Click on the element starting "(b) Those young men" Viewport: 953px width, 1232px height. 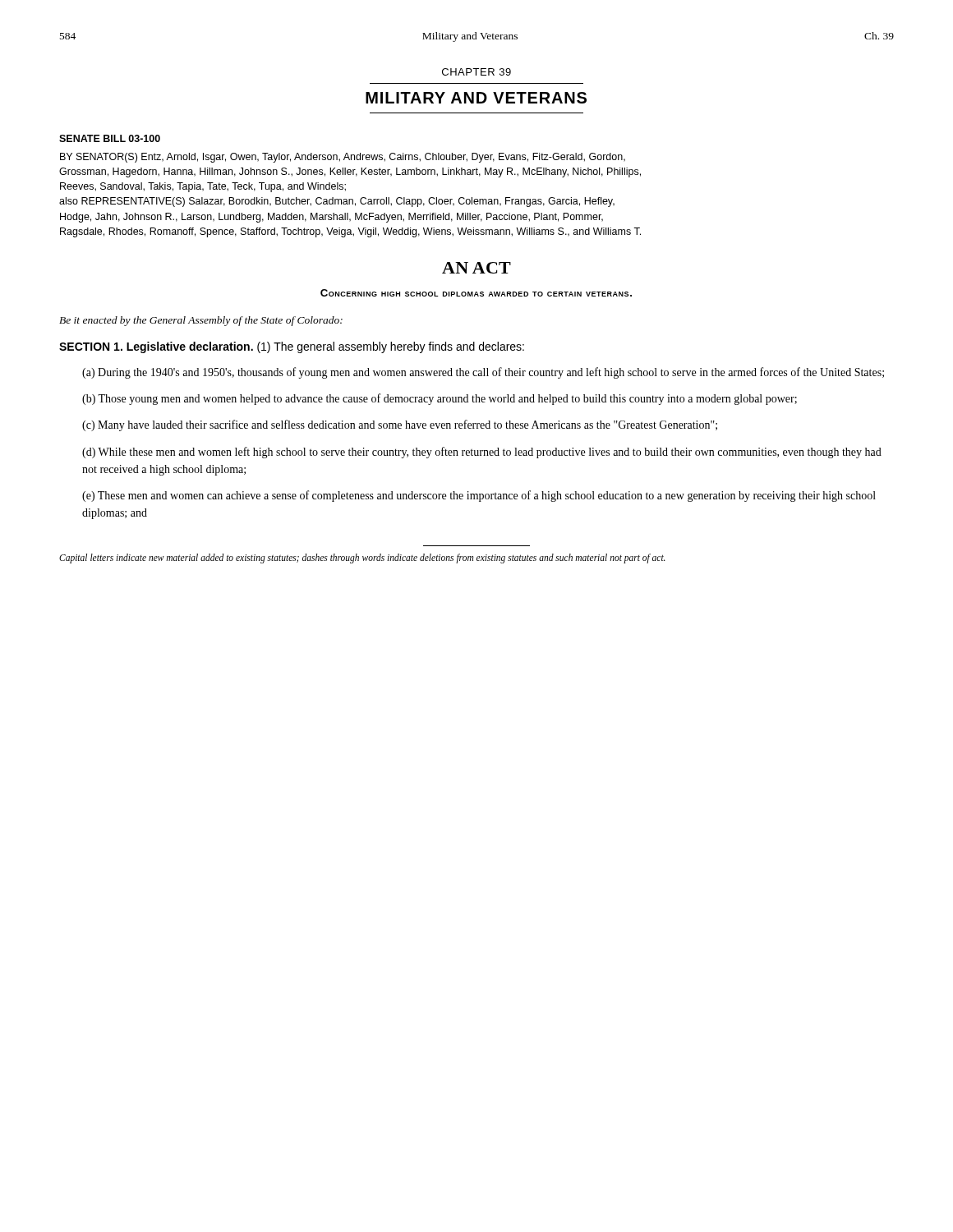point(440,399)
